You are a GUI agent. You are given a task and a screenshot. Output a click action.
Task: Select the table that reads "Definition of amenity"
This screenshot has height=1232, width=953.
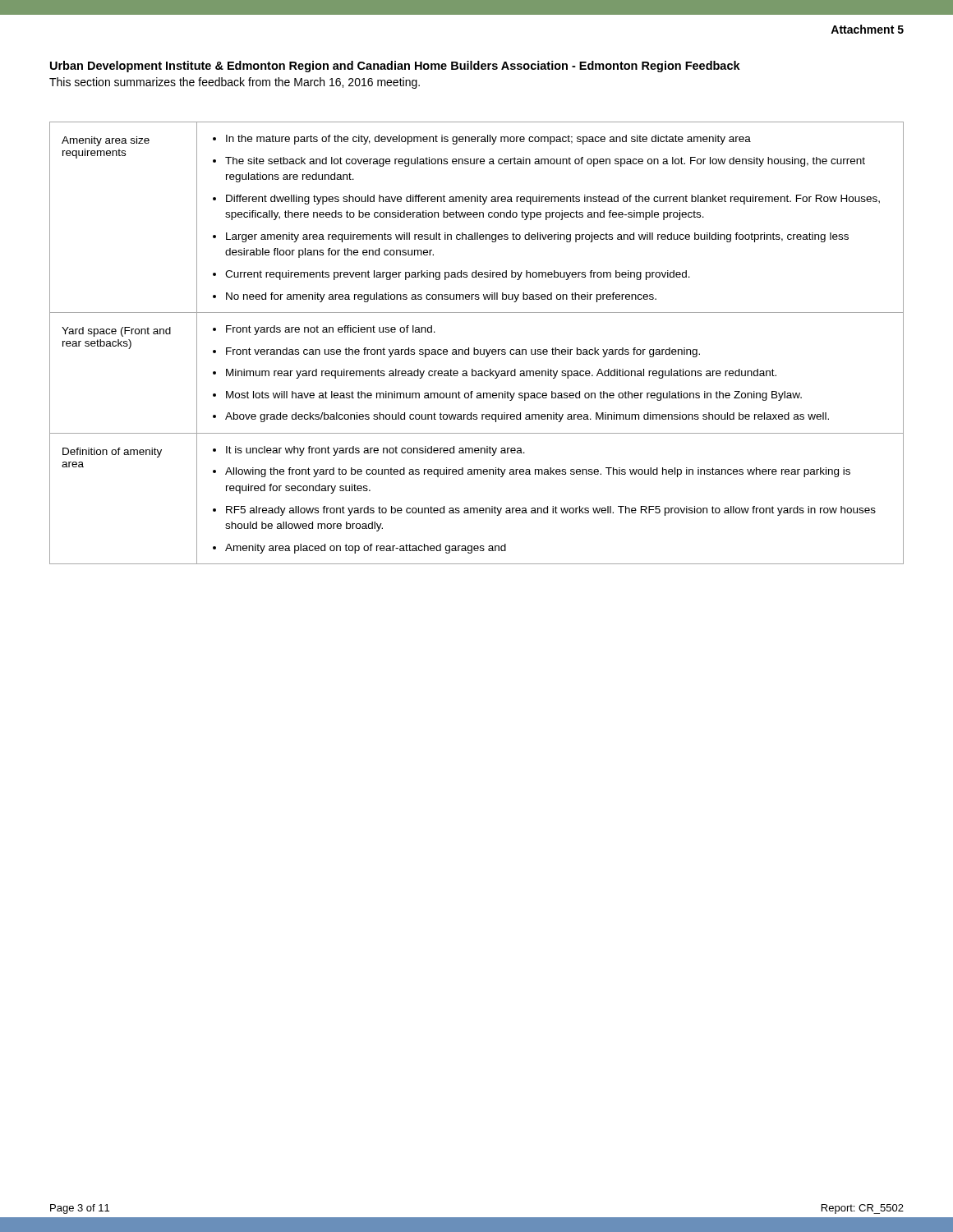point(476,343)
